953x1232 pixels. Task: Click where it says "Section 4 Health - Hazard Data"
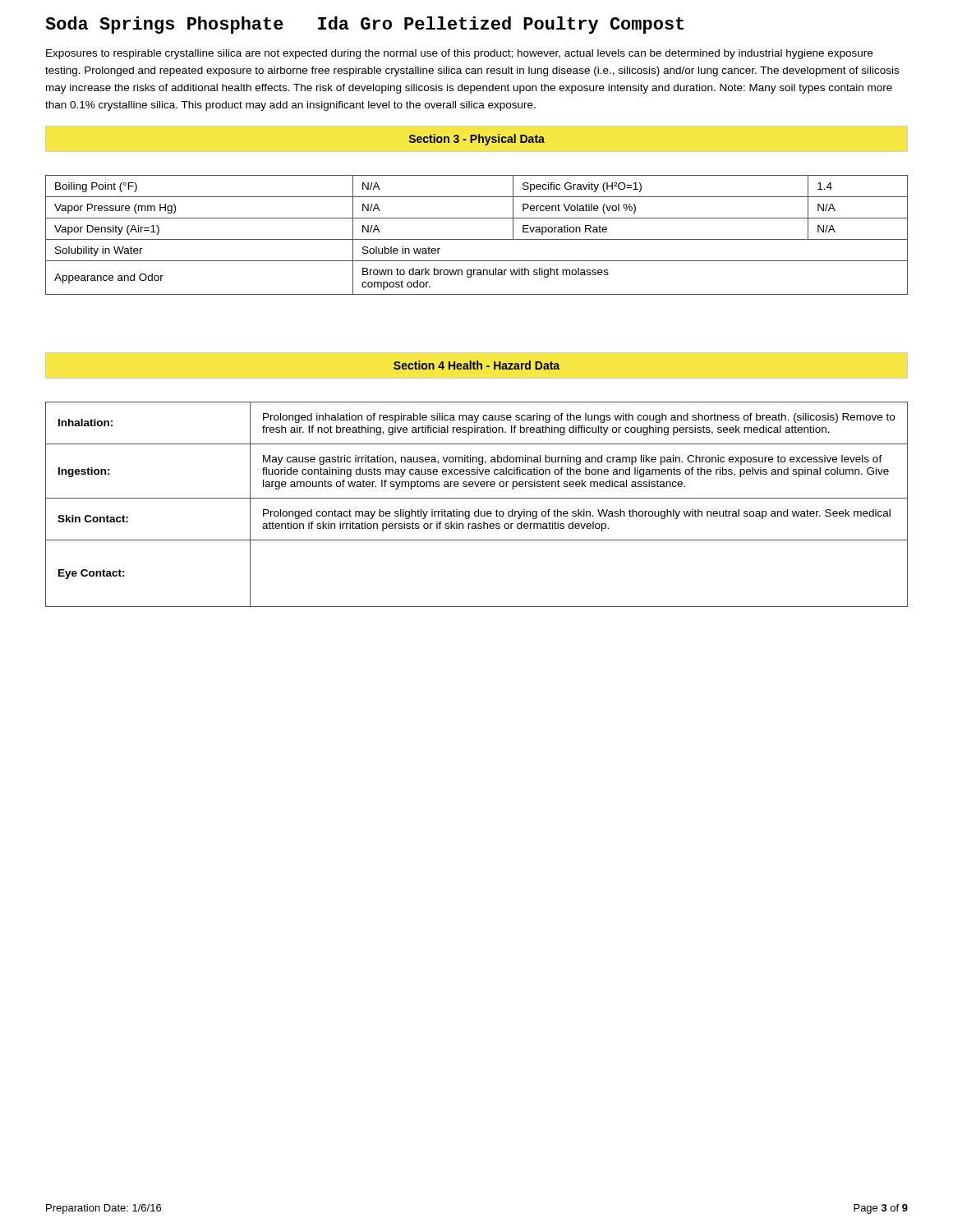click(476, 365)
